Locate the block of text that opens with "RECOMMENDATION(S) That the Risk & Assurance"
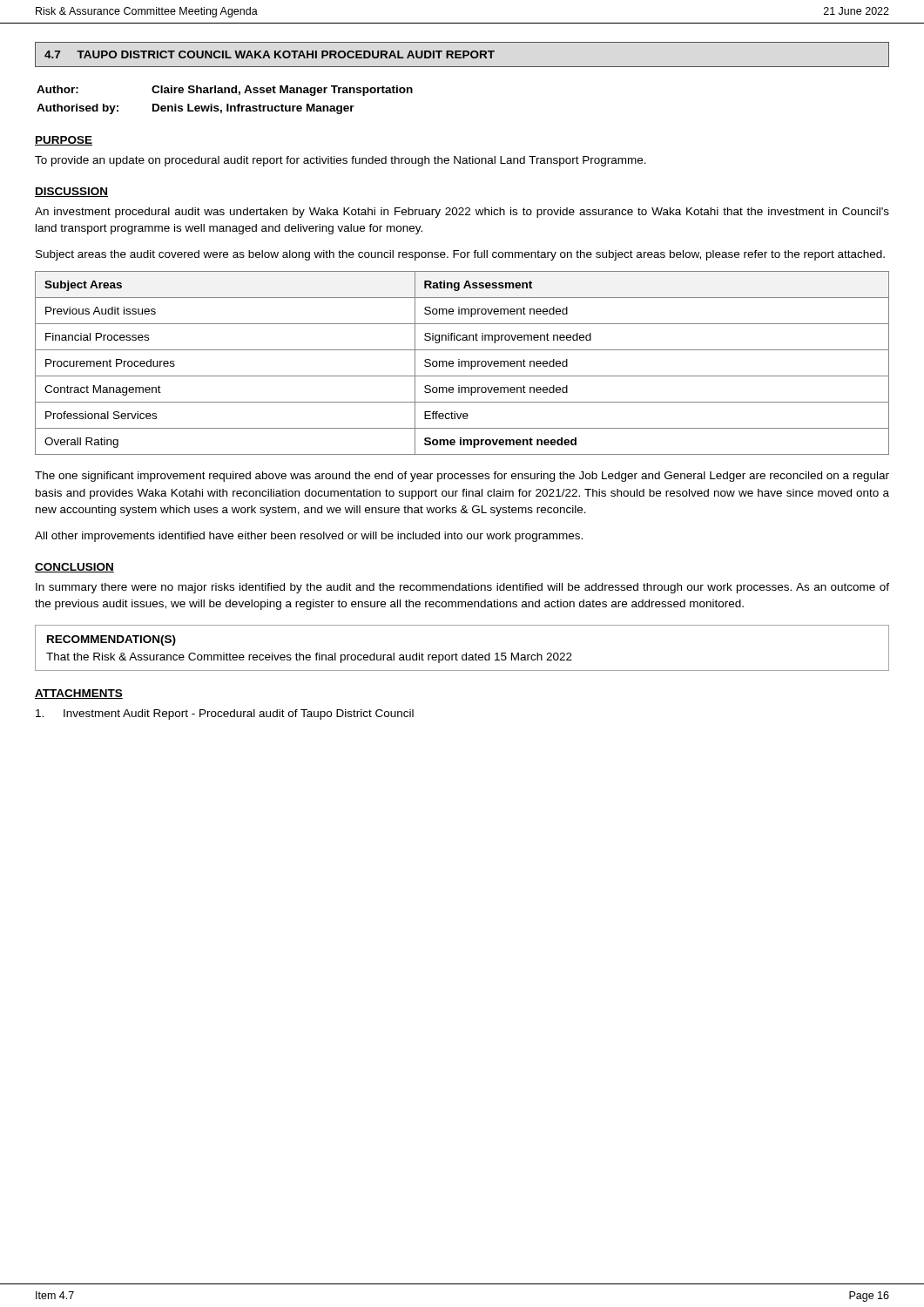Image resolution: width=924 pixels, height=1307 pixels. (462, 648)
